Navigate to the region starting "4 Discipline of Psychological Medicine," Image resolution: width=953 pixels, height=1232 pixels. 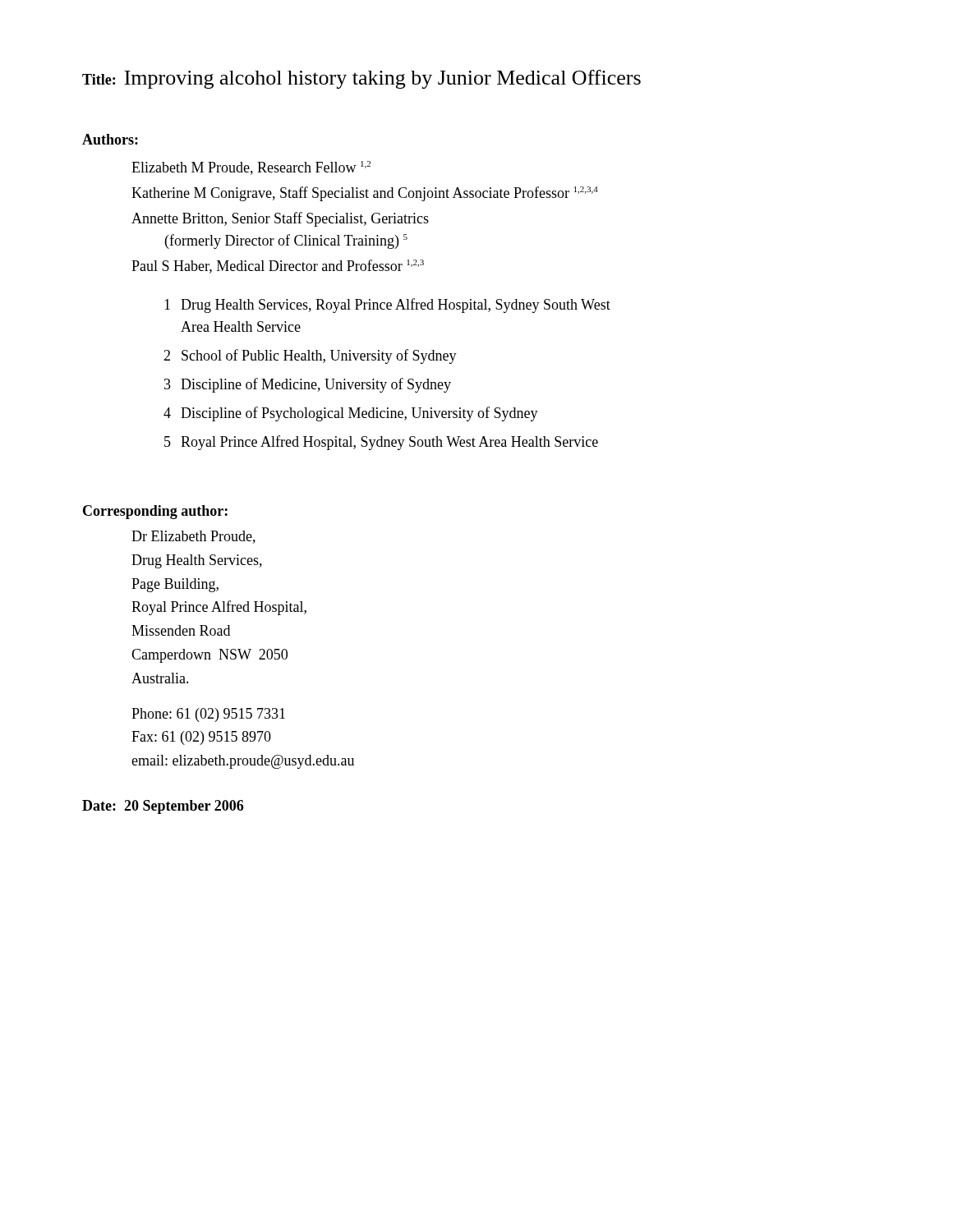509,414
